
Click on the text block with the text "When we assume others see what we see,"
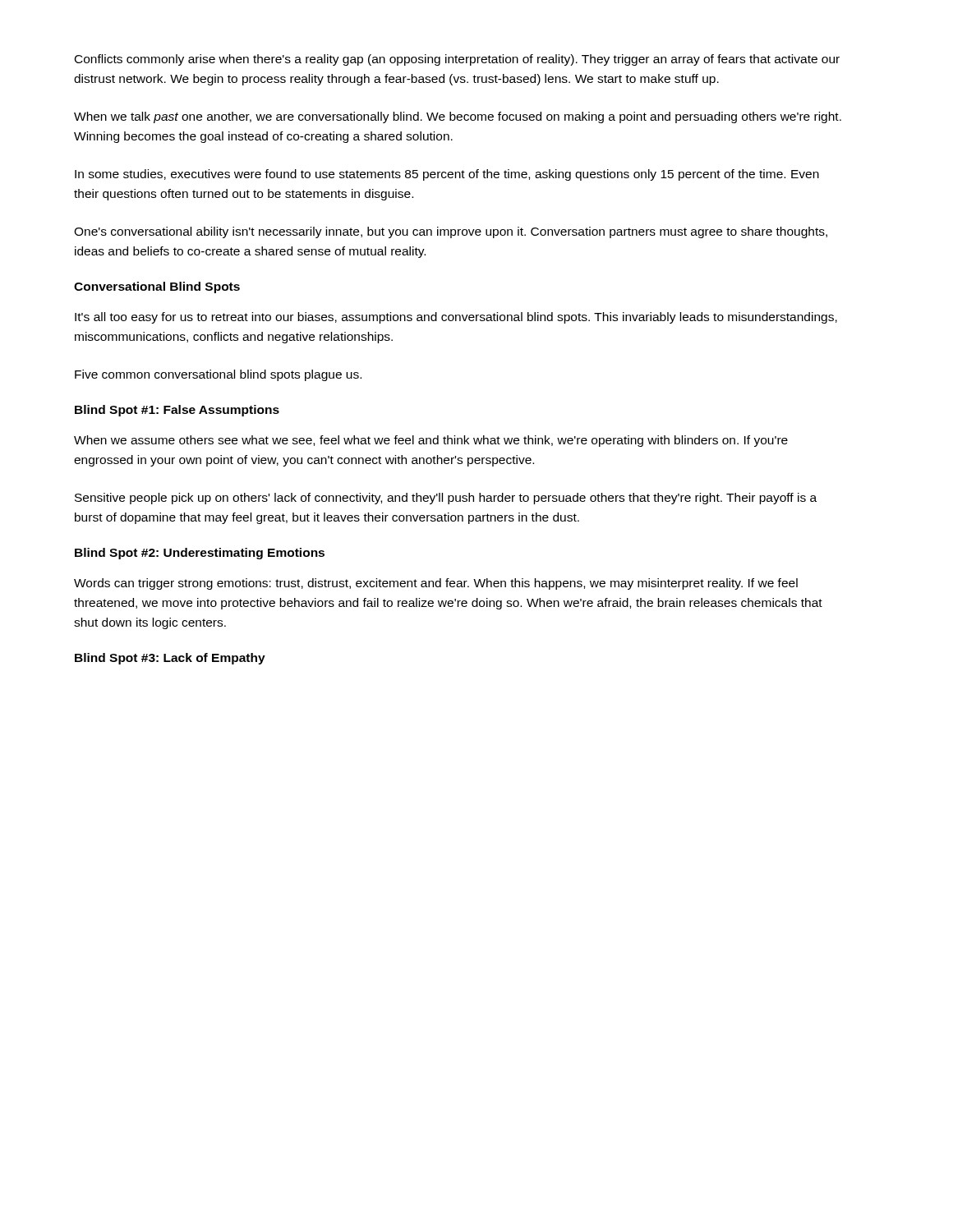[x=431, y=450]
